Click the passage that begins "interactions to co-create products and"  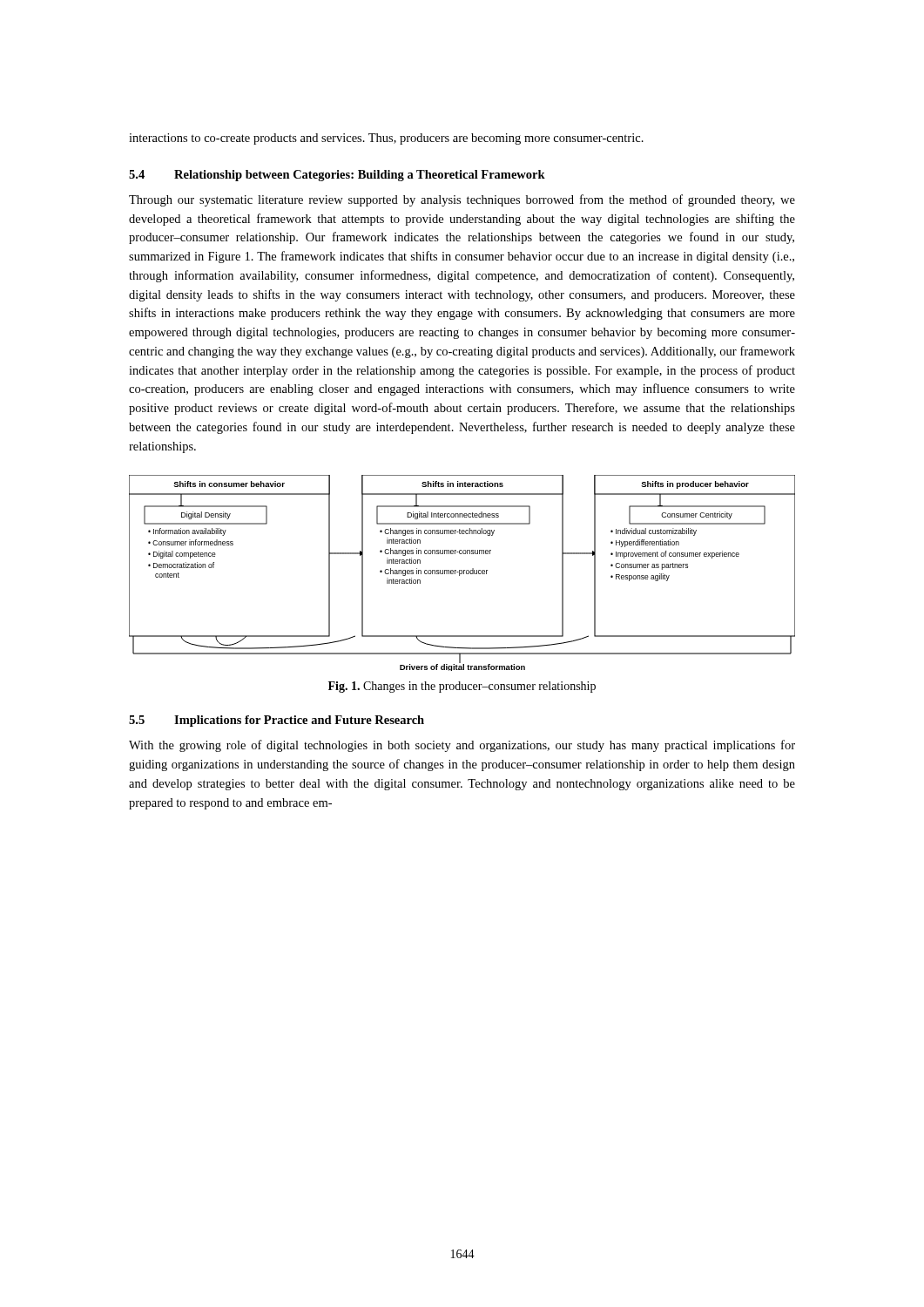point(386,138)
